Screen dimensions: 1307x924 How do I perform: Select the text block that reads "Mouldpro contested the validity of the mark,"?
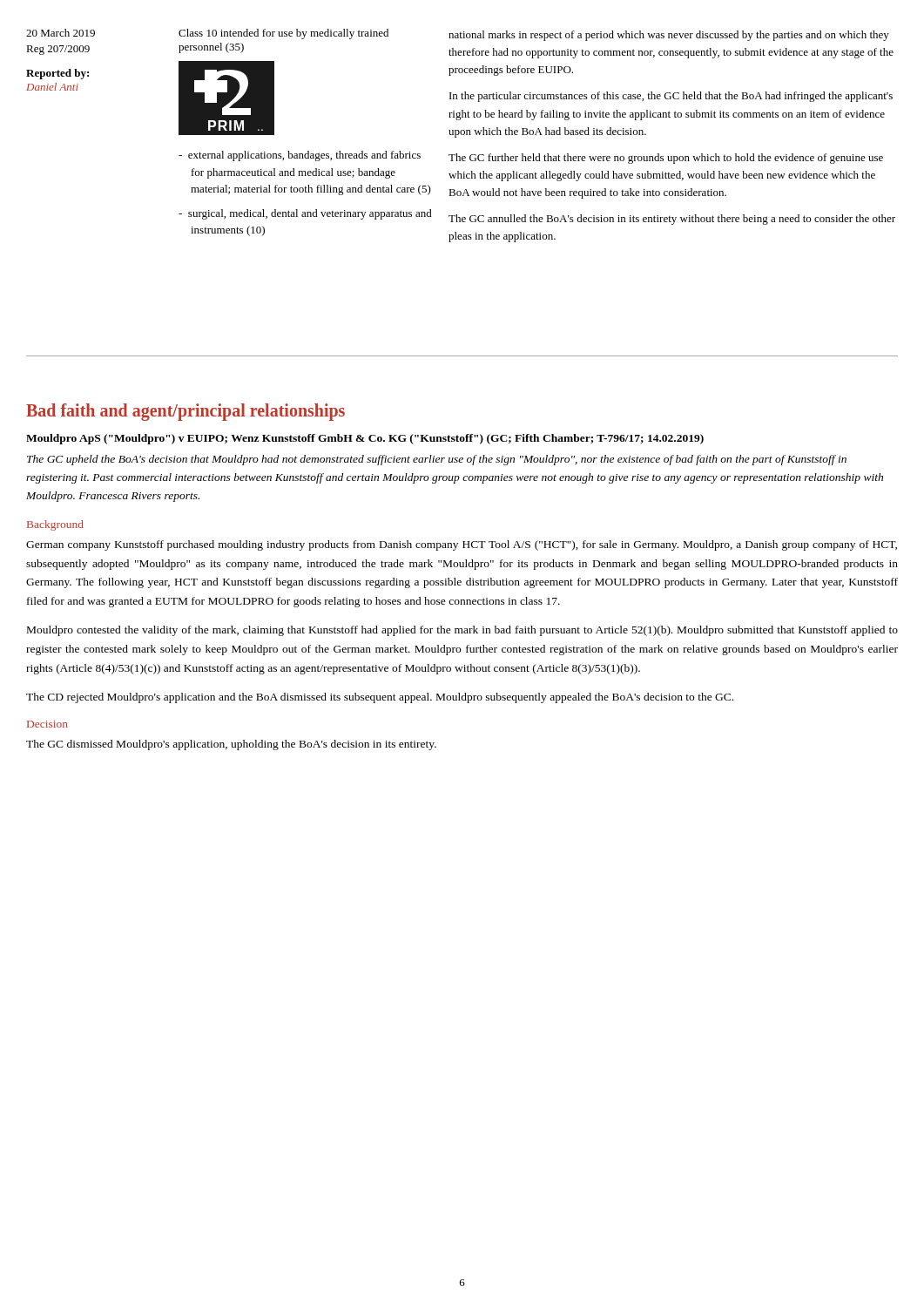(462, 649)
